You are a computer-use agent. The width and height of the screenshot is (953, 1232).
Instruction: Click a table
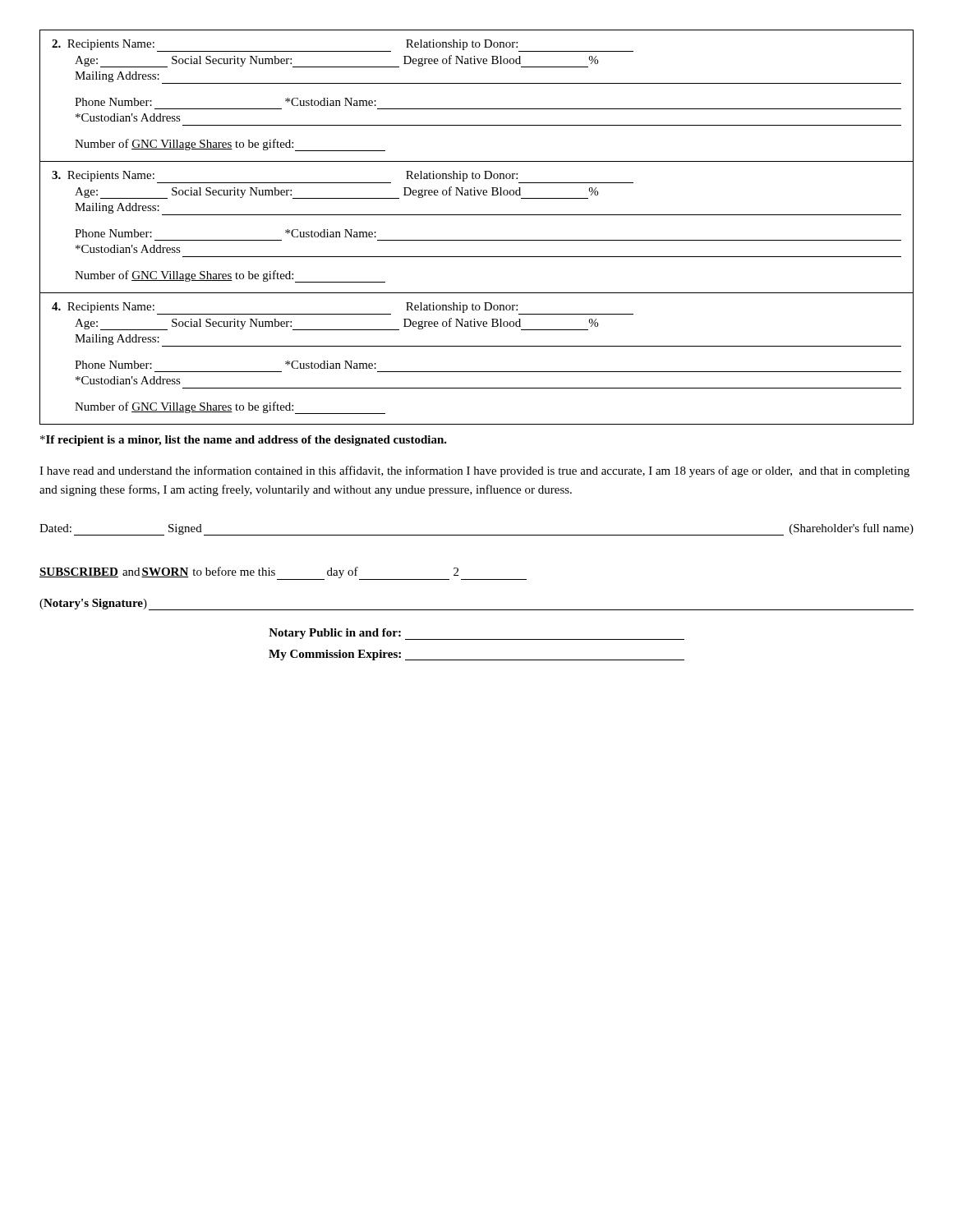point(476,227)
